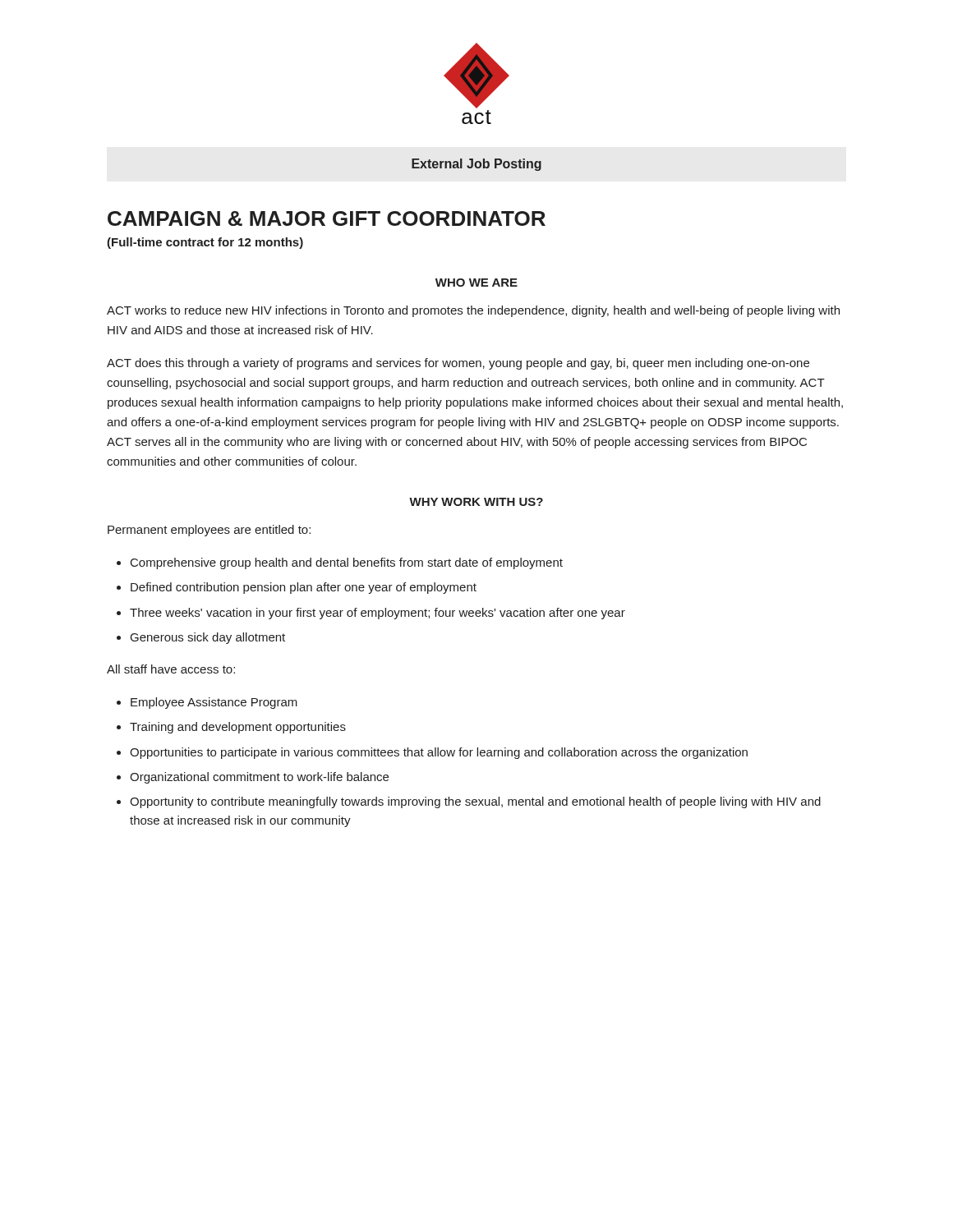Find the block starting "WHO WE ARE"

pyautogui.click(x=476, y=282)
